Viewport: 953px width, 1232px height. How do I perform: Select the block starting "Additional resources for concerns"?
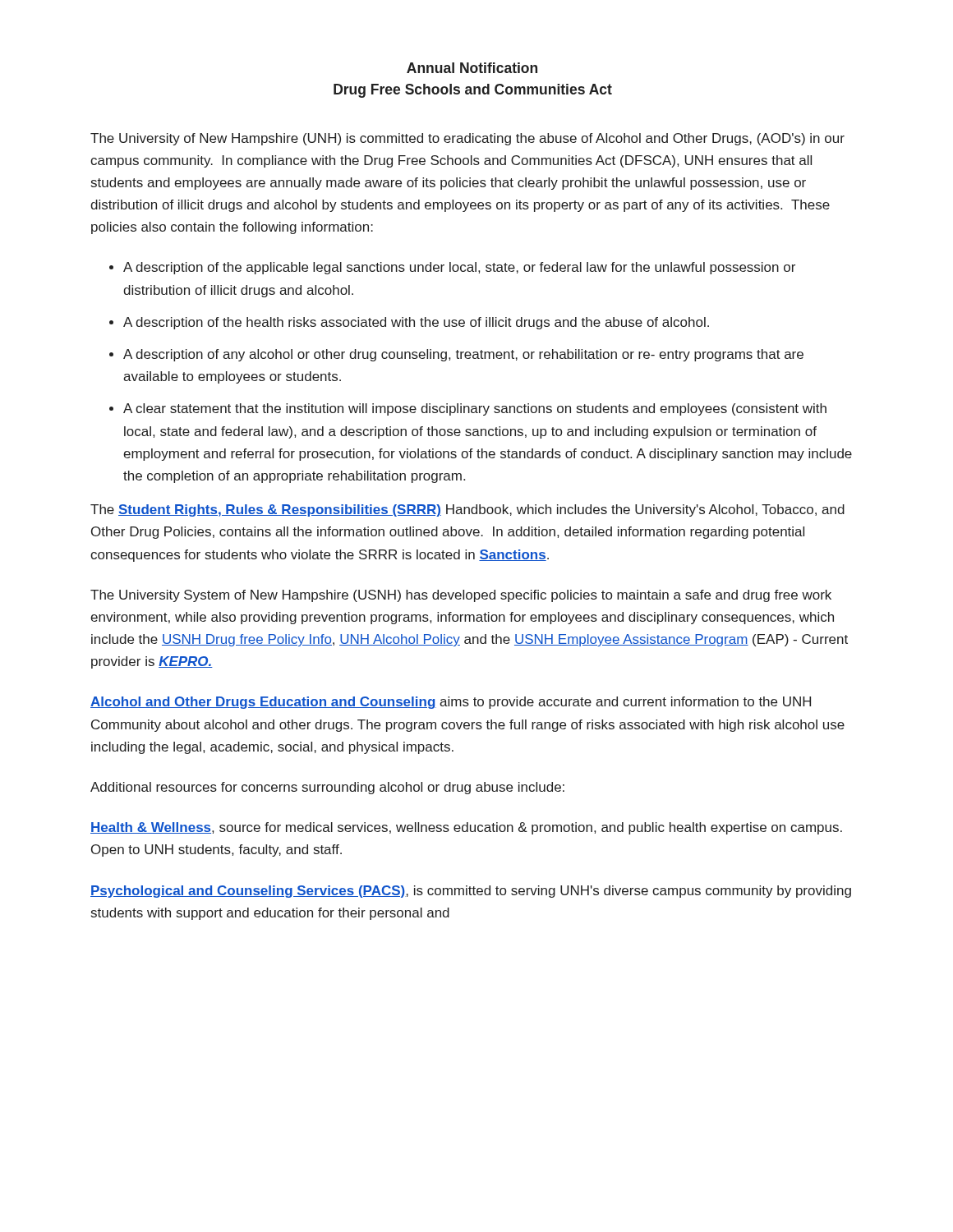tap(328, 787)
